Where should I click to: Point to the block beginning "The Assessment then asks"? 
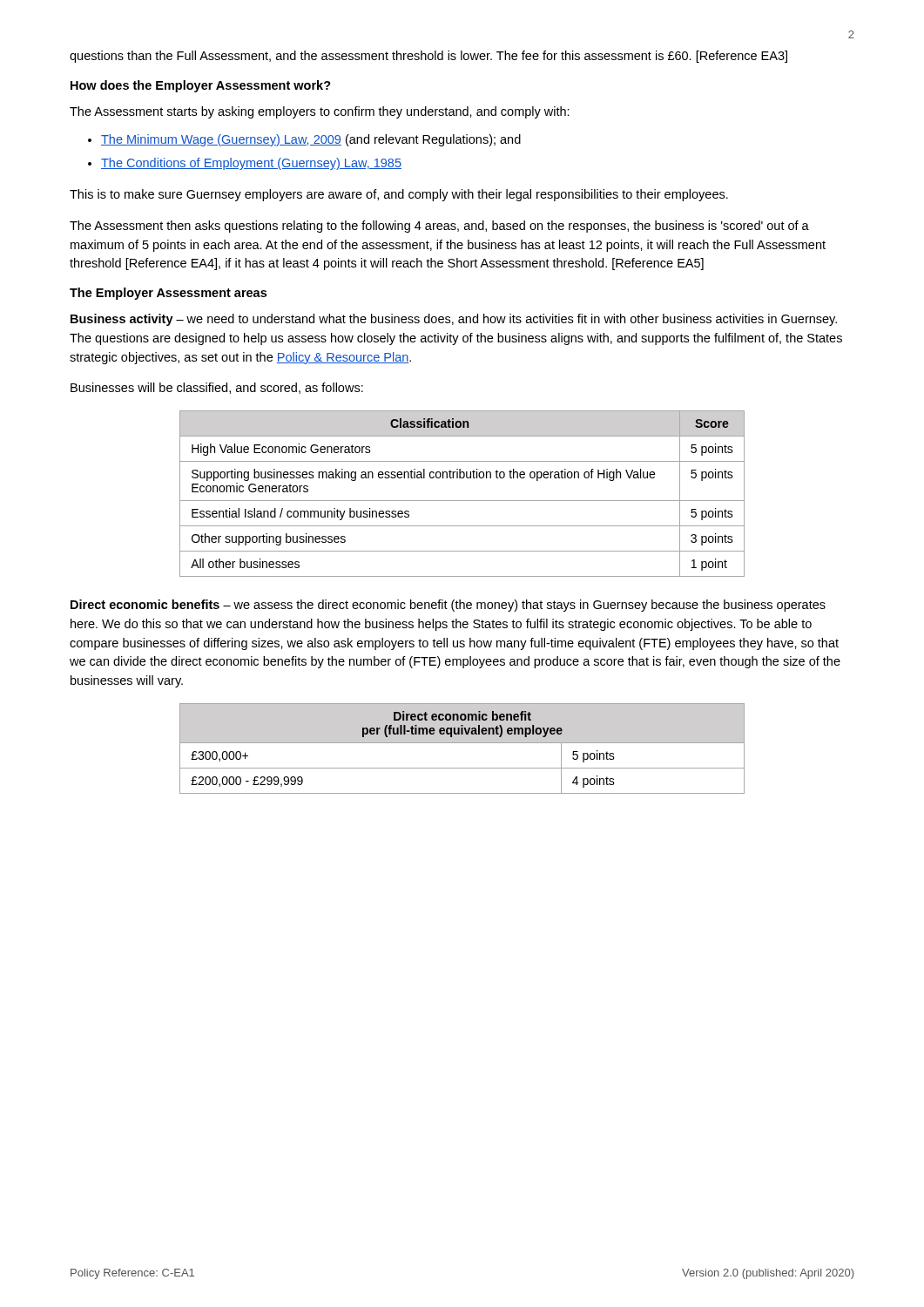(448, 244)
